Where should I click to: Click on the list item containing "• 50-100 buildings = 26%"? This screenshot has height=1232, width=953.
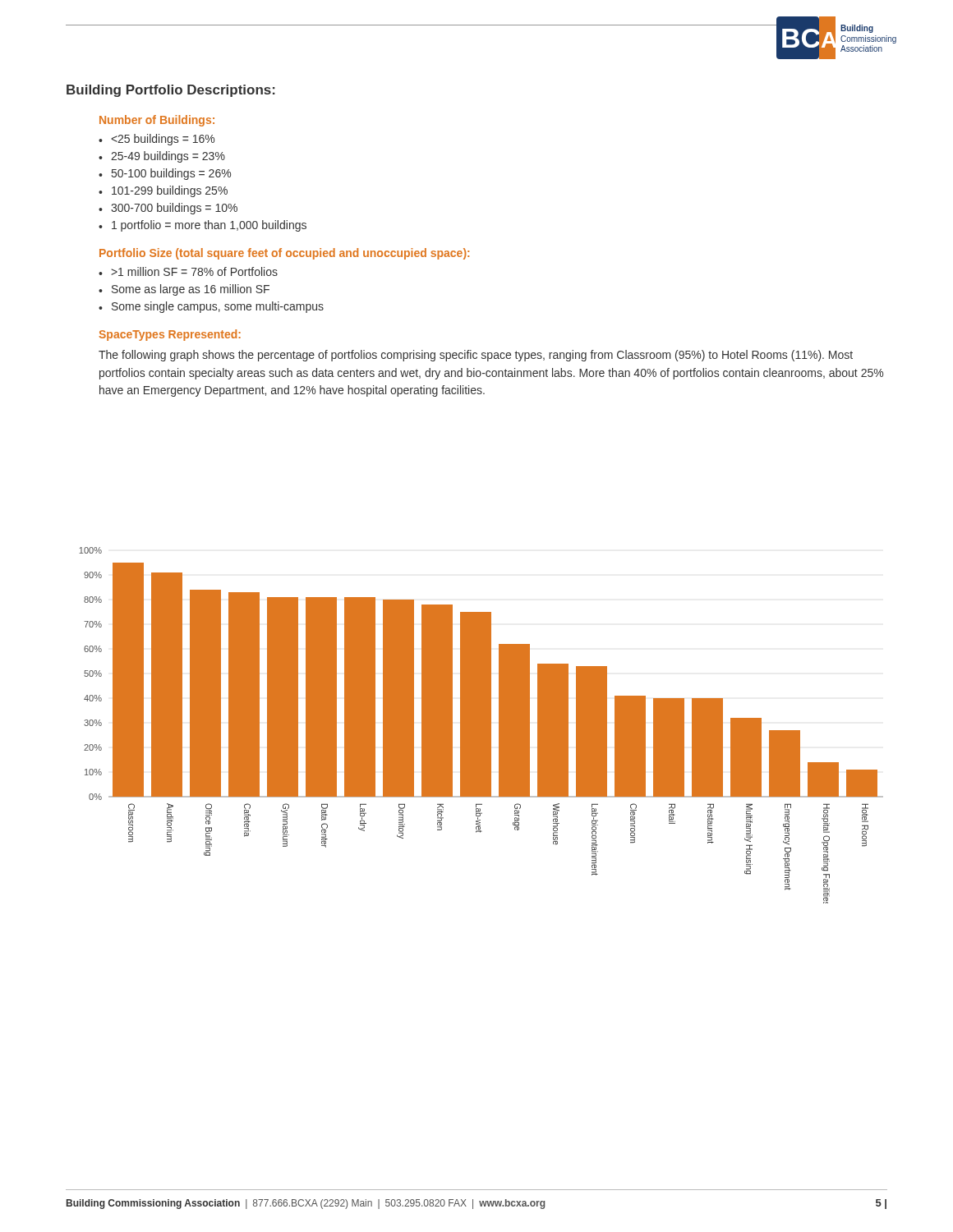[165, 174]
